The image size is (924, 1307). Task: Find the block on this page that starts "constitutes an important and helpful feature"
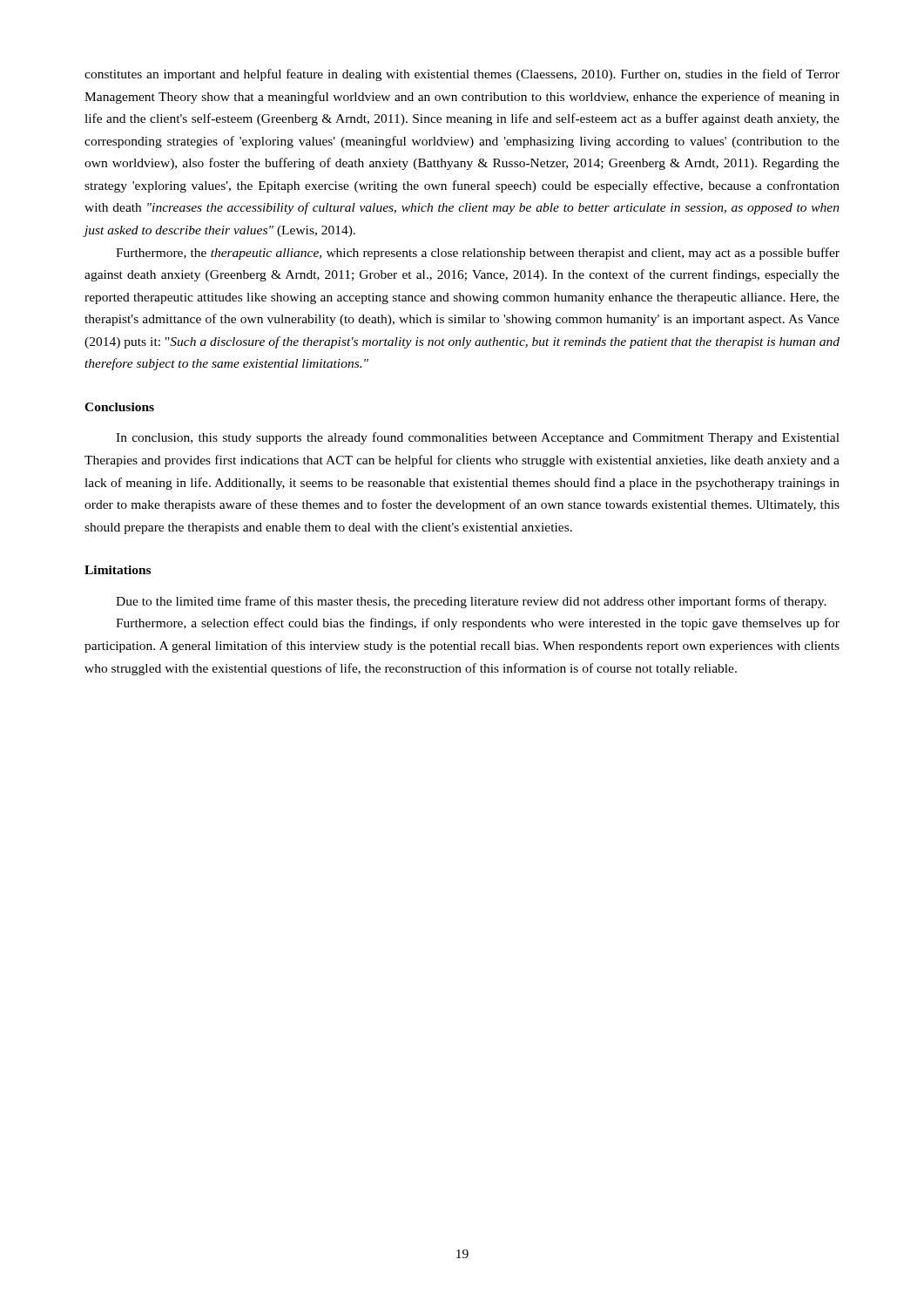click(x=462, y=152)
